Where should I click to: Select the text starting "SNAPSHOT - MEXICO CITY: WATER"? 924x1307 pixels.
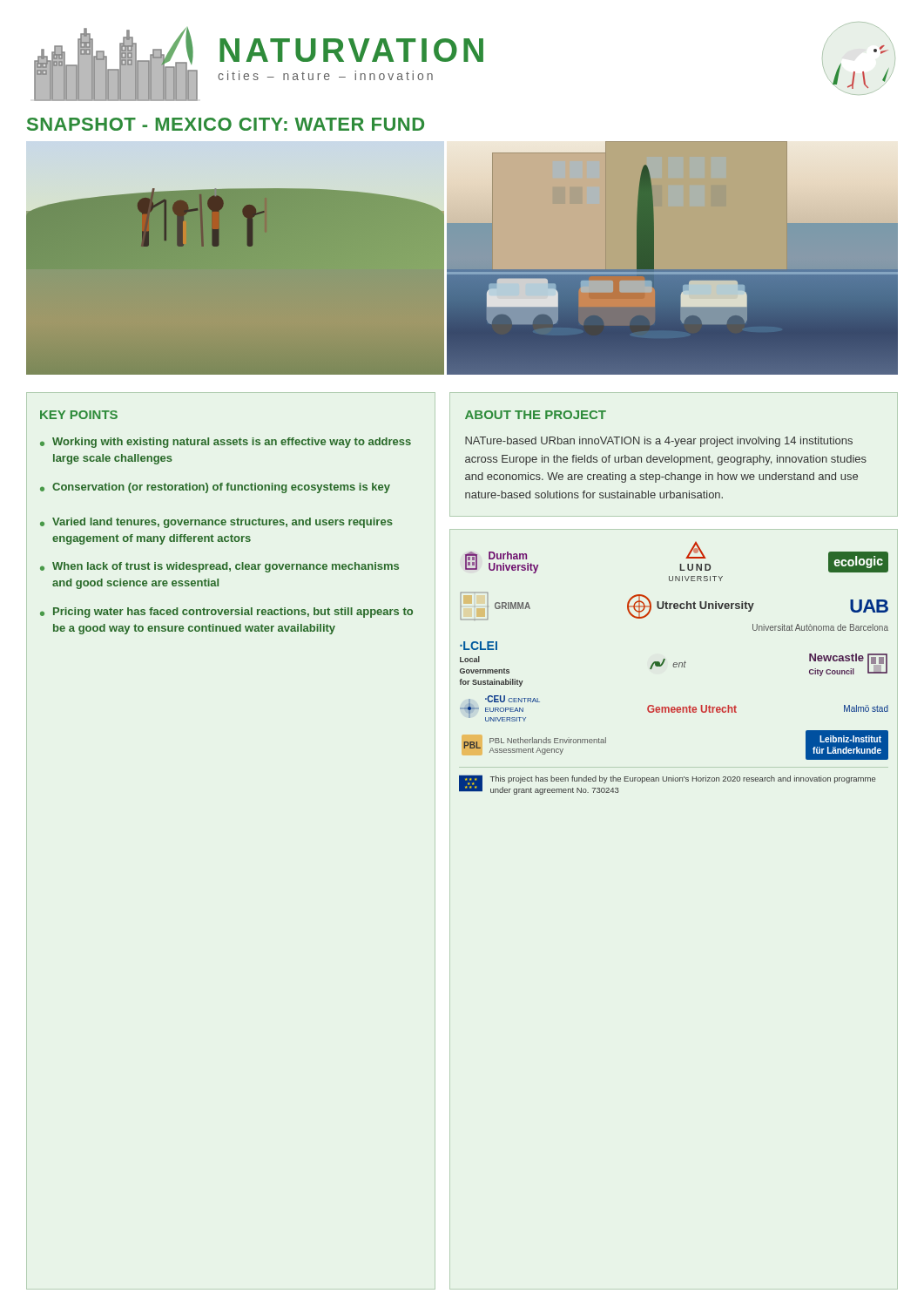pyautogui.click(x=226, y=124)
